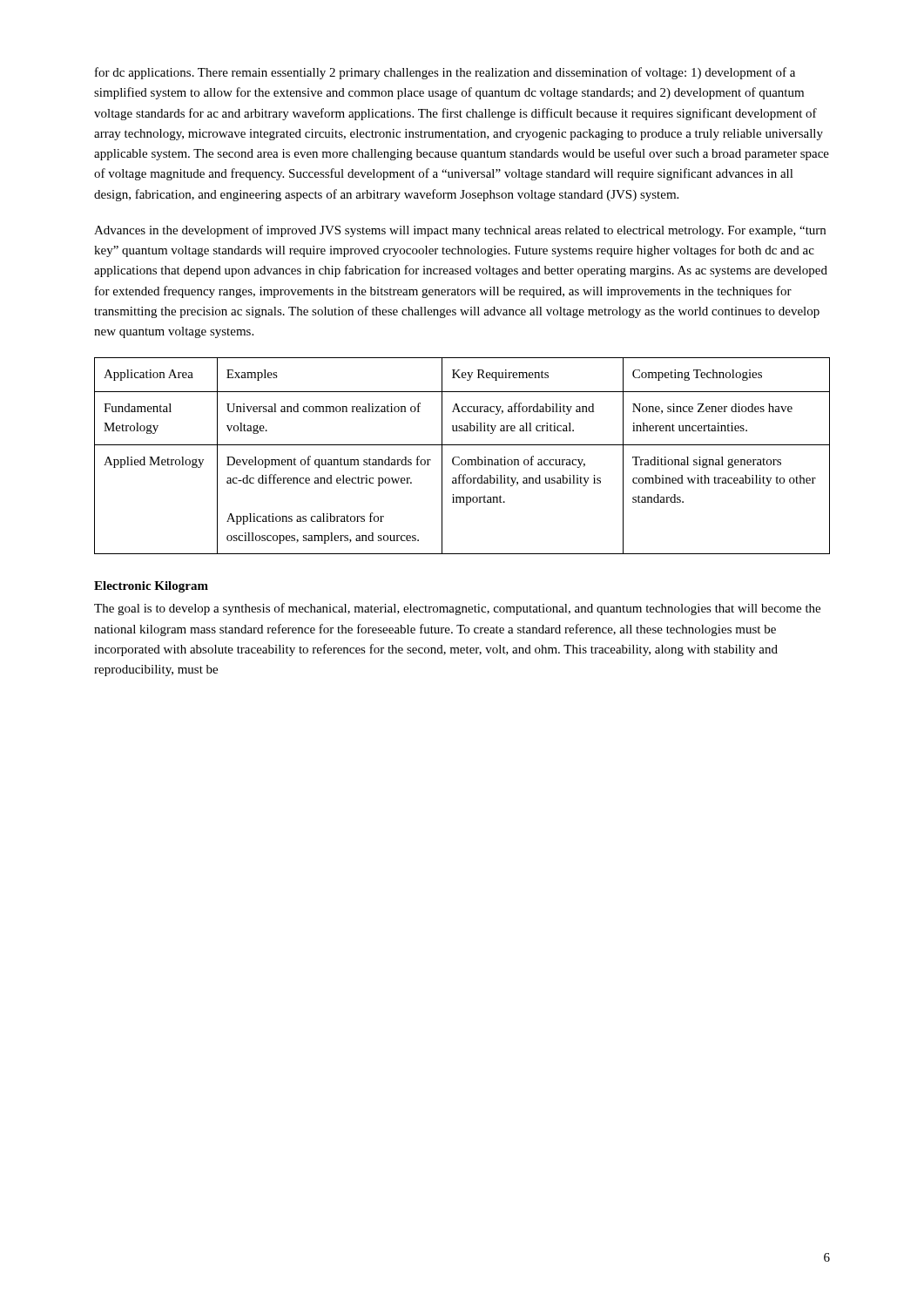Where is the passage that starts "Advances in the development of improved JVS"?

pyautogui.click(x=461, y=280)
